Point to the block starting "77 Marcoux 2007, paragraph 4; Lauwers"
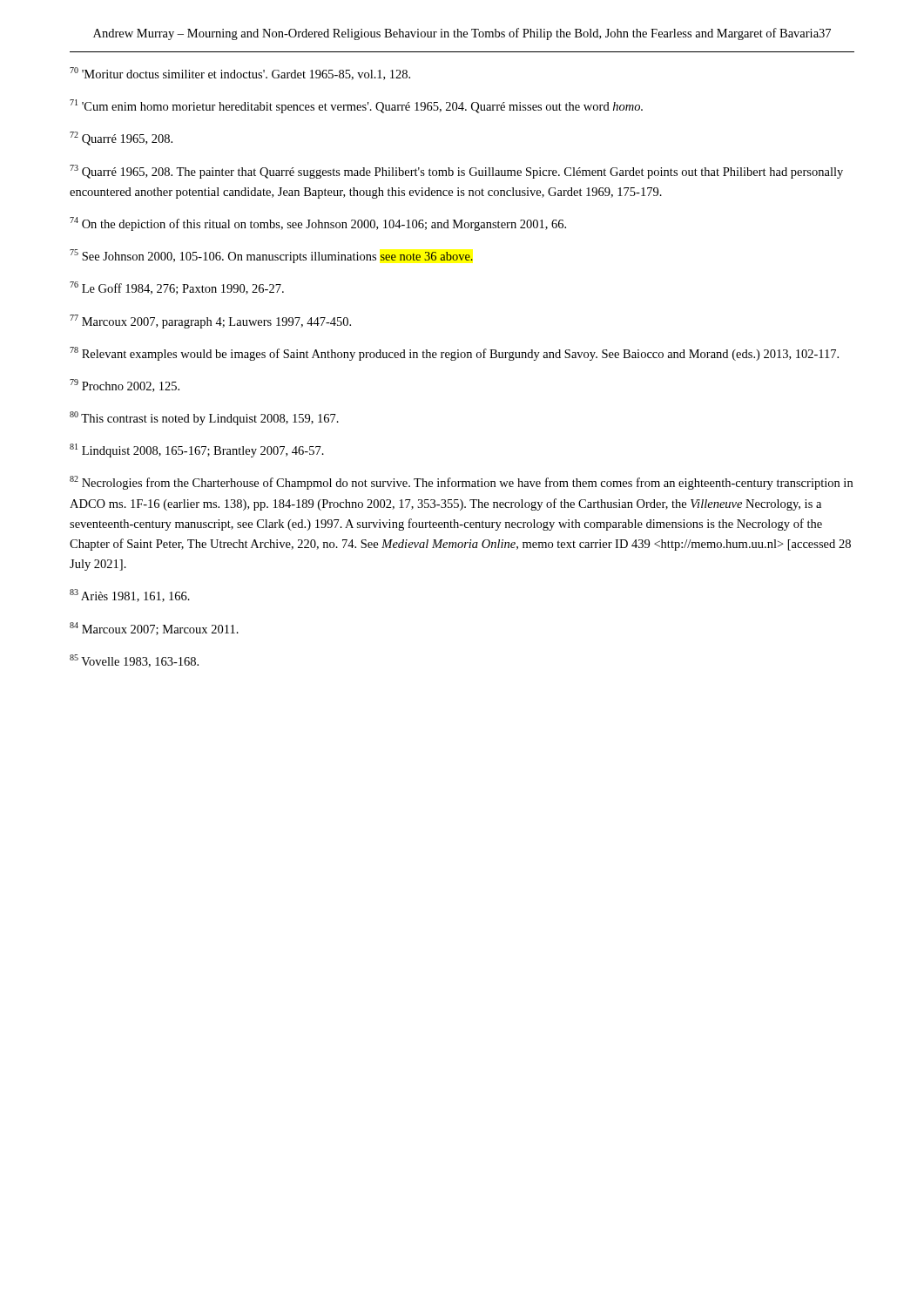 211,320
